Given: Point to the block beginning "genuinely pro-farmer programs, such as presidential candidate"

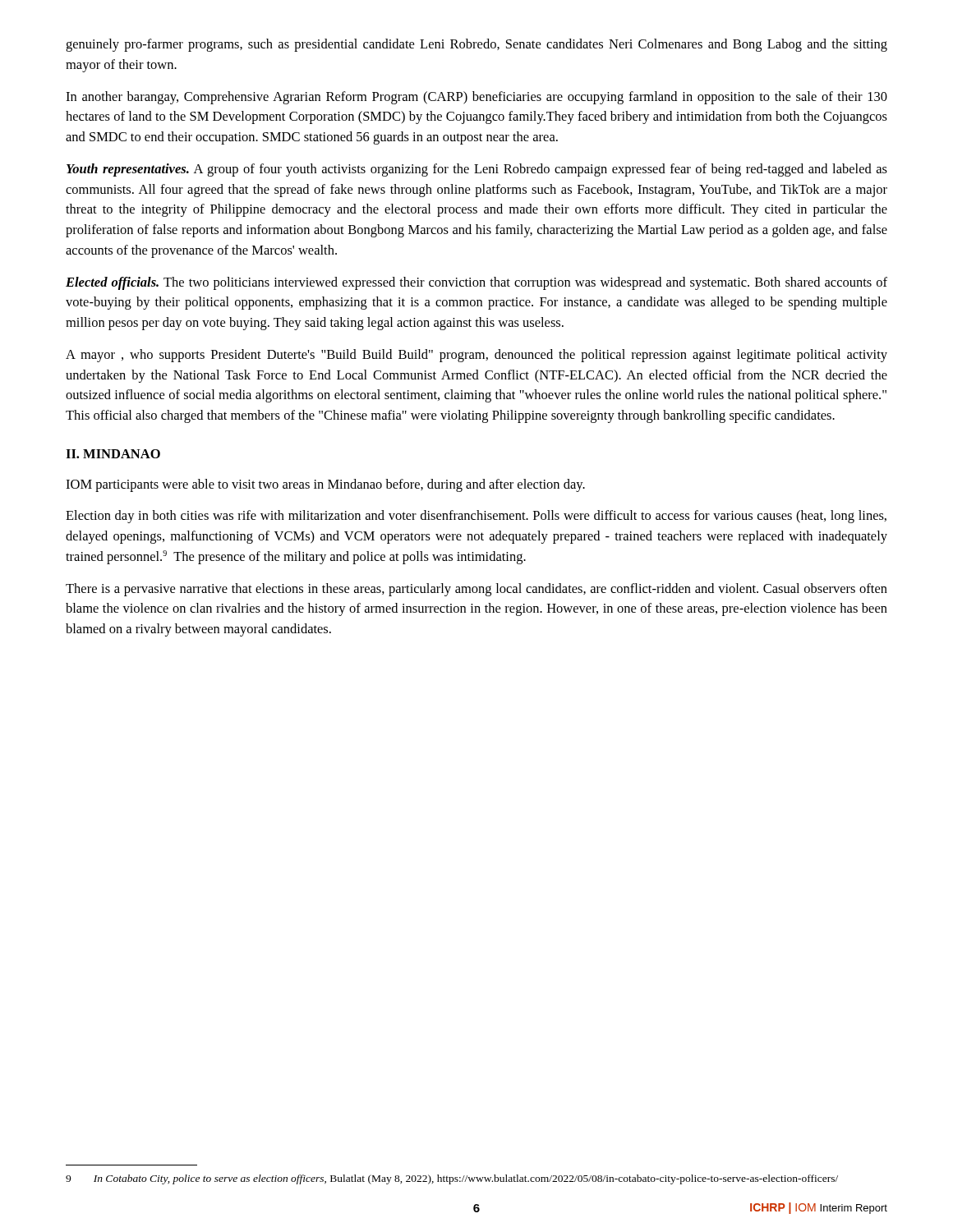Looking at the screenshot, I should 476,54.
